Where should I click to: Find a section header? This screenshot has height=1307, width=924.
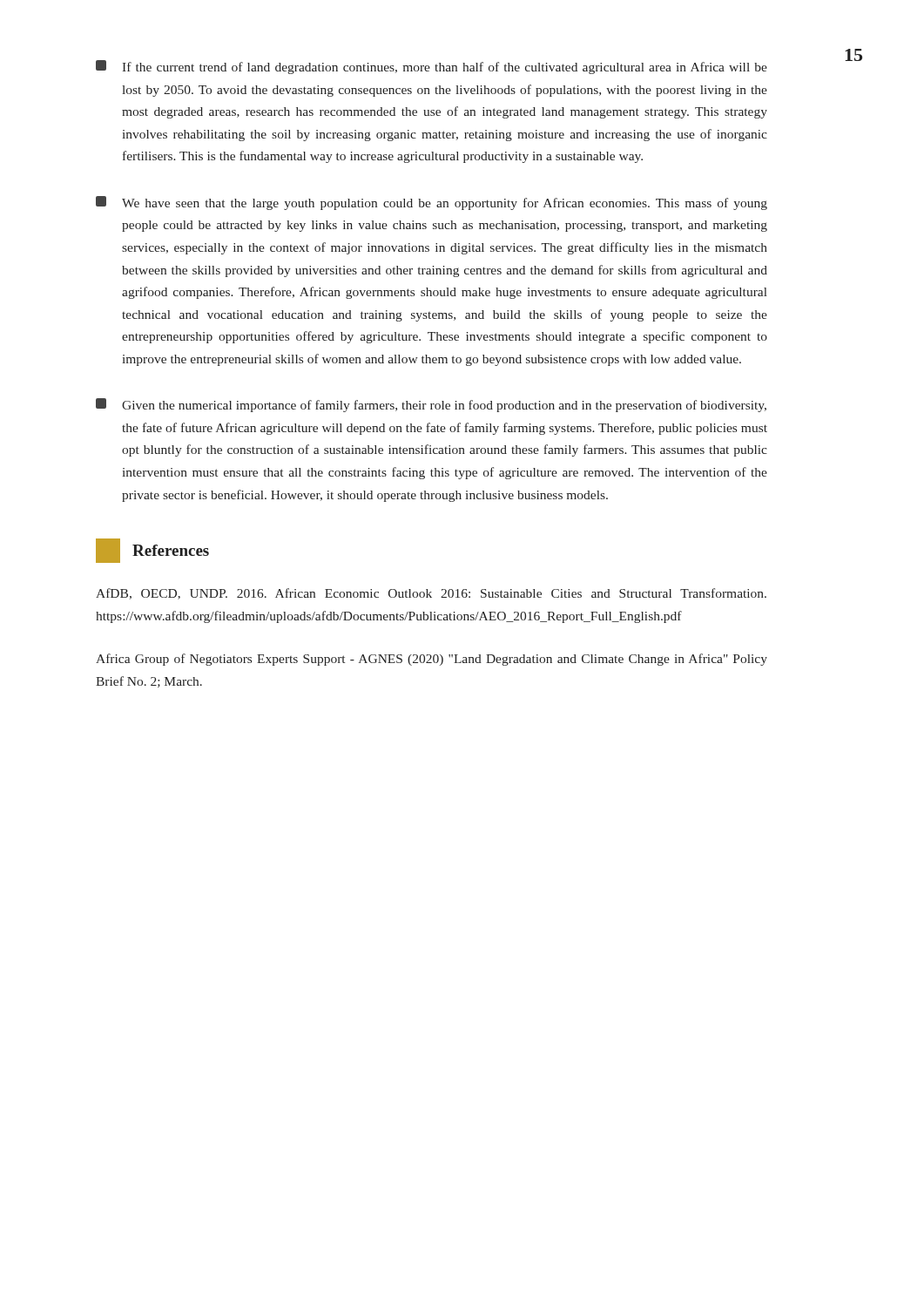(x=153, y=551)
